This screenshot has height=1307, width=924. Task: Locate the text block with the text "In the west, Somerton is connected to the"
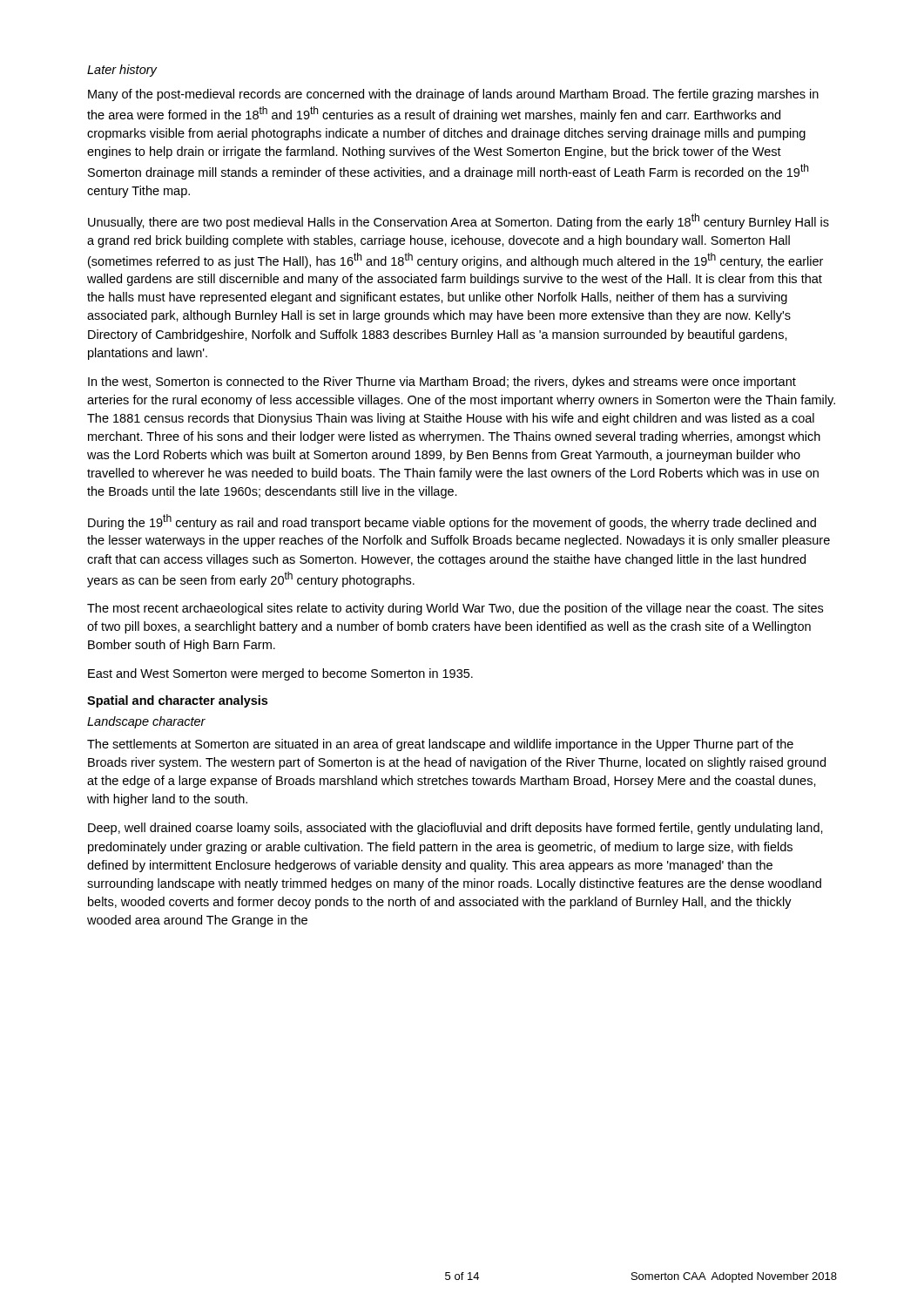point(462,437)
